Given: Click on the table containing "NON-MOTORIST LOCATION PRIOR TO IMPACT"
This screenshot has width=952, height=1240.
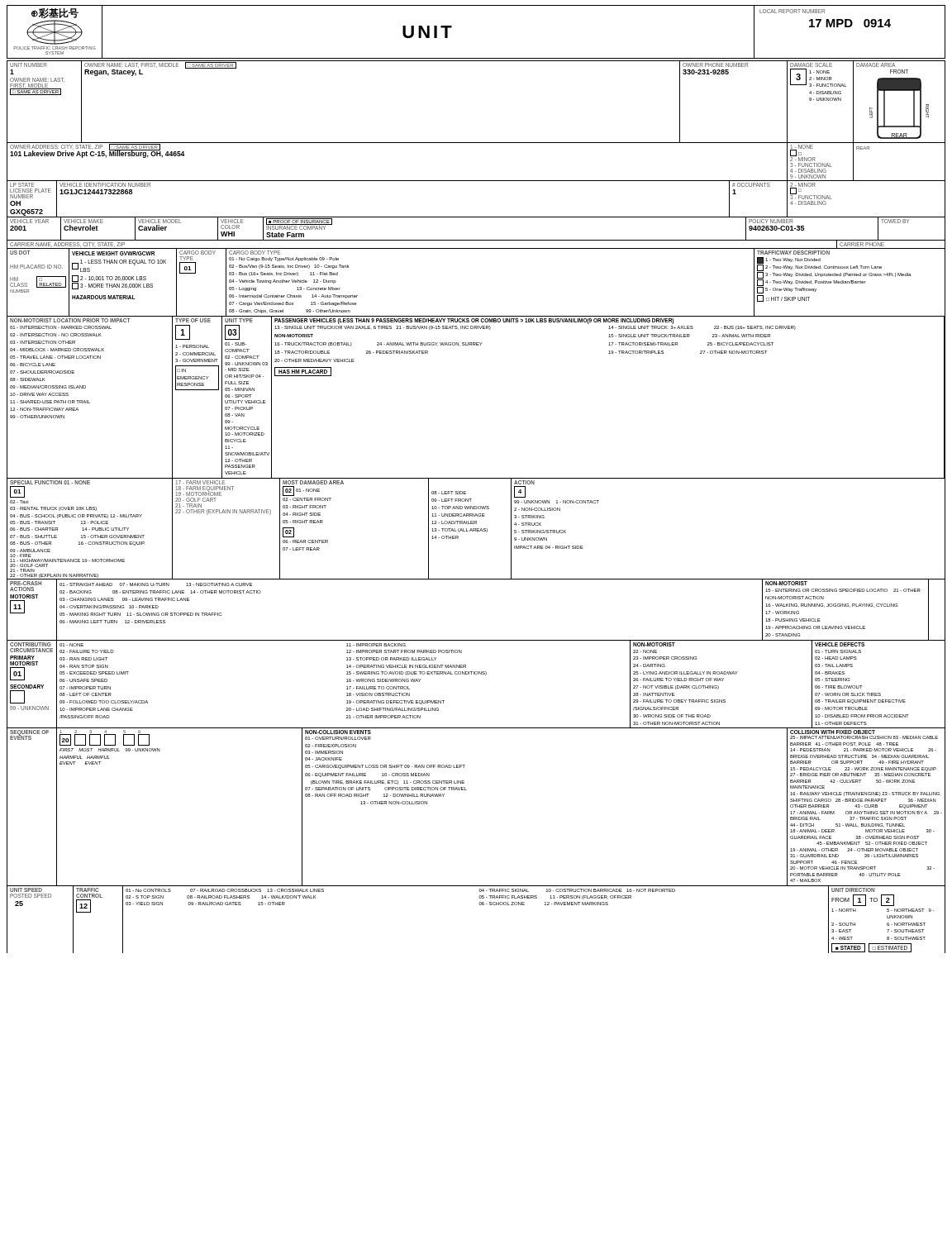Looking at the screenshot, I should [x=476, y=397].
